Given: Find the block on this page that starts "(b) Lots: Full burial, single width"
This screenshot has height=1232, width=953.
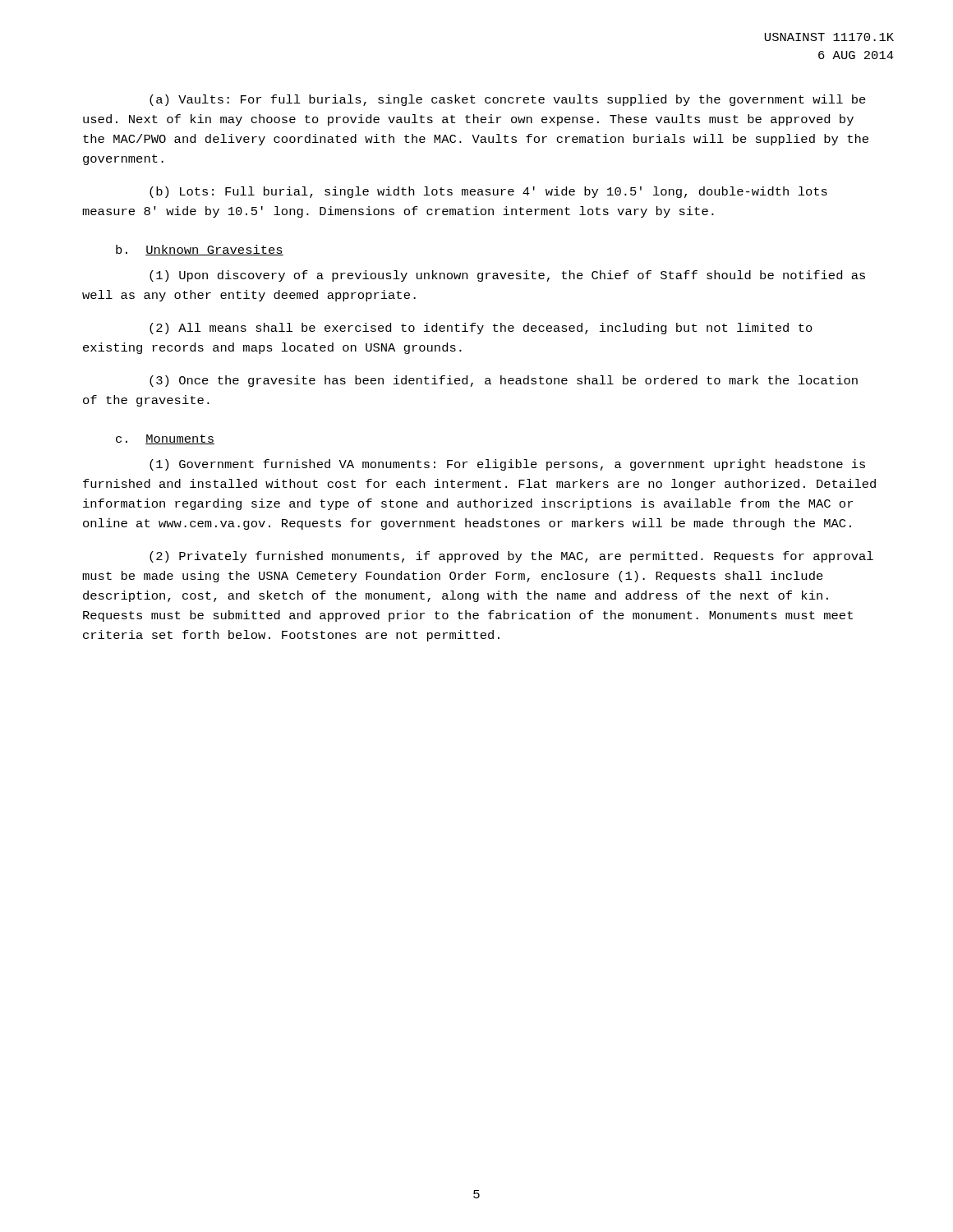Looking at the screenshot, I should click(481, 202).
